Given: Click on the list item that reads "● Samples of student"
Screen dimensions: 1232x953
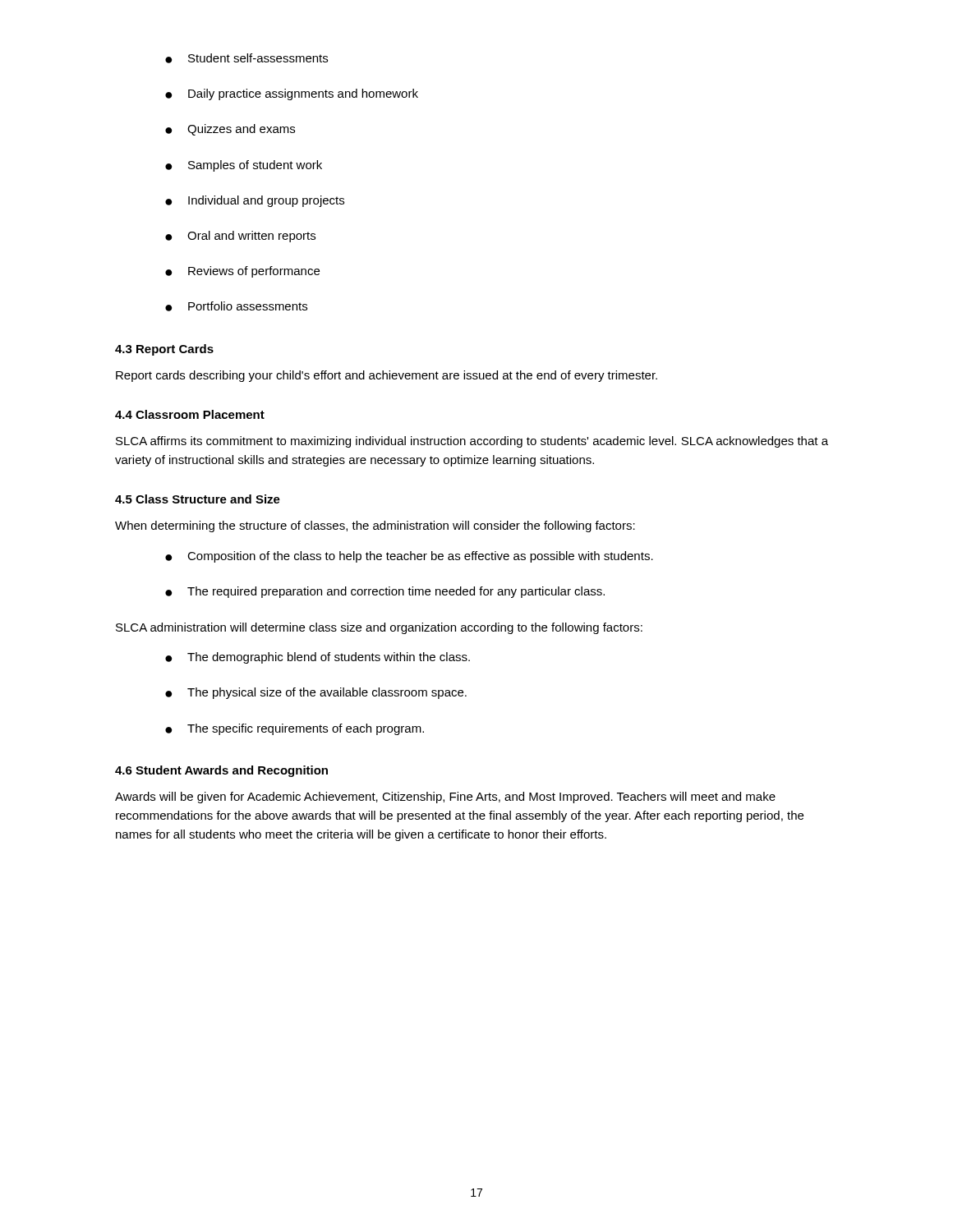Looking at the screenshot, I should pyautogui.click(x=244, y=166).
